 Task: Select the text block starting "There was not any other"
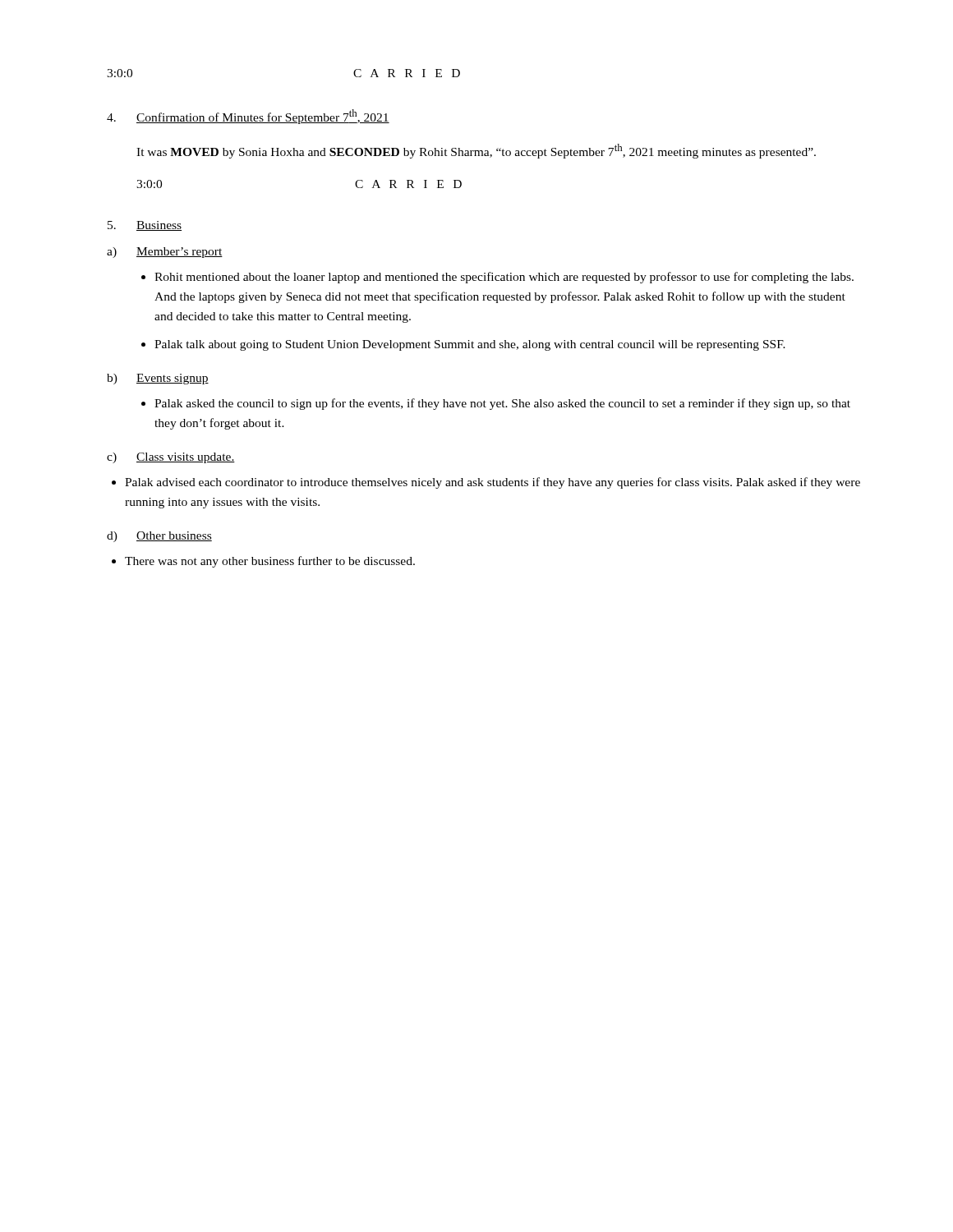[270, 561]
